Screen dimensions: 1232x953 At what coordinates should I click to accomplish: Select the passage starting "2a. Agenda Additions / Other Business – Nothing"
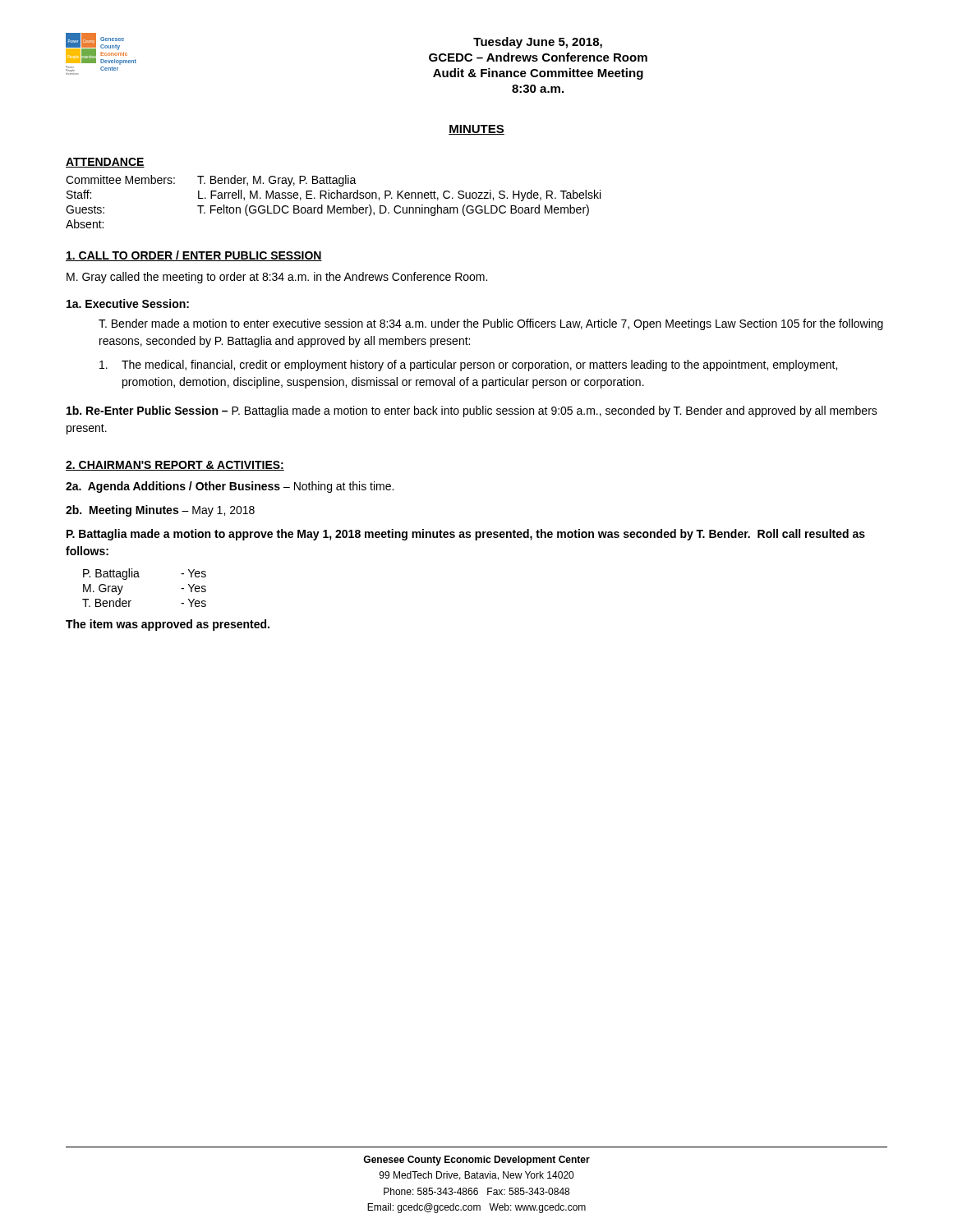pos(230,486)
